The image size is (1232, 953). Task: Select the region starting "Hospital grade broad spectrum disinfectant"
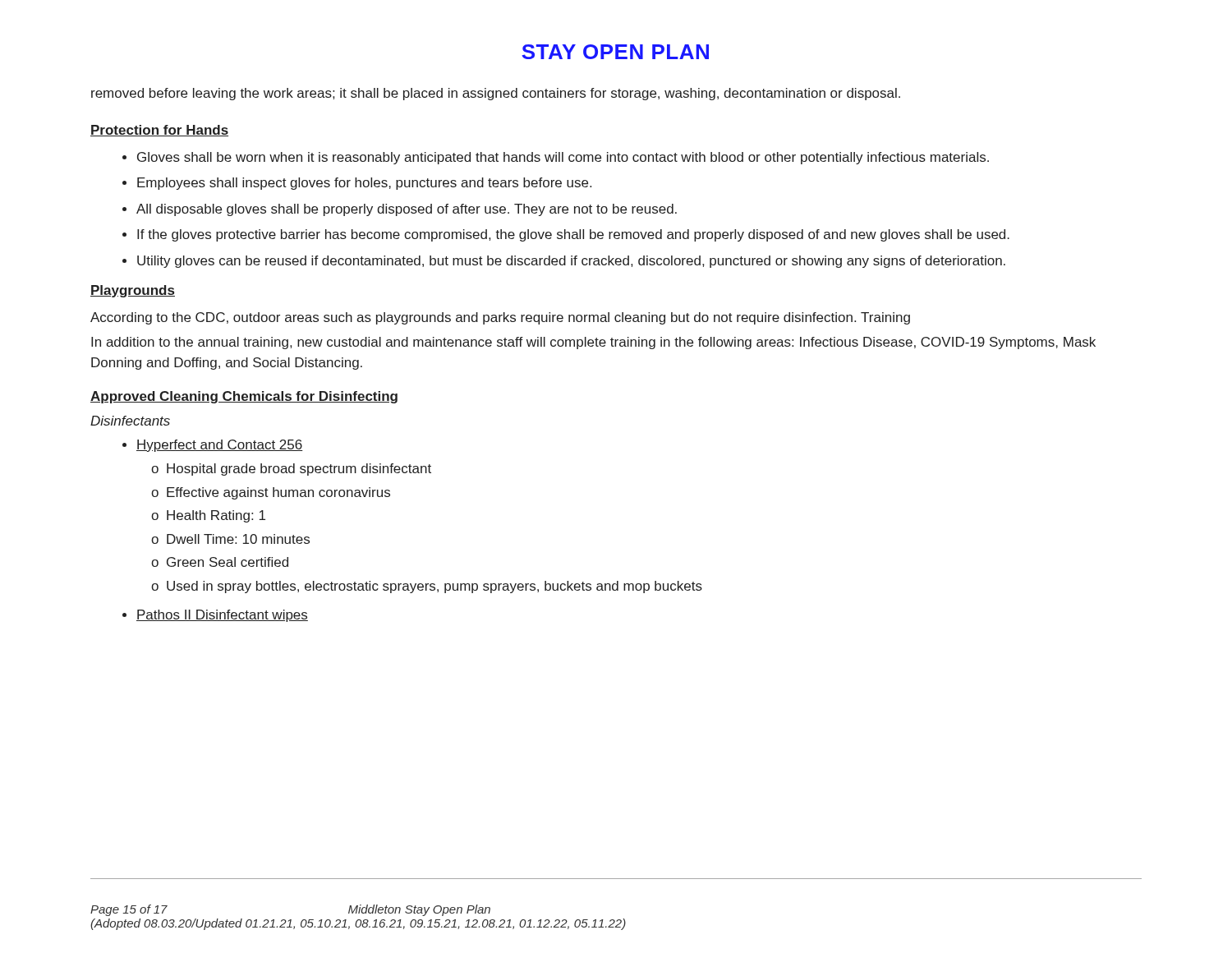tap(299, 469)
